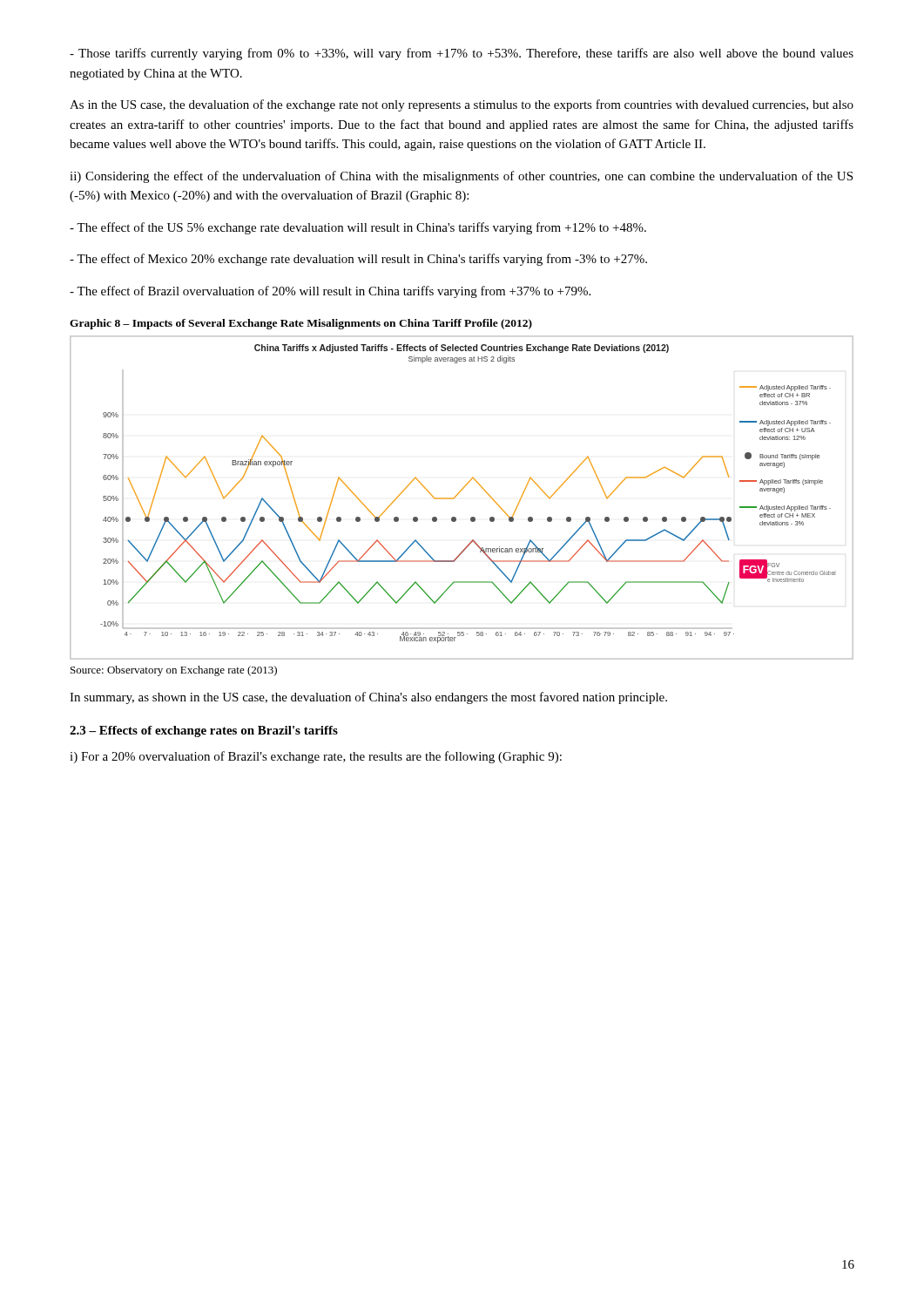This screenshot has width=924, height=1307.
Task: Click on the element starting "Those tariffs currently varying from 0% to"
Action: (462, 63)
